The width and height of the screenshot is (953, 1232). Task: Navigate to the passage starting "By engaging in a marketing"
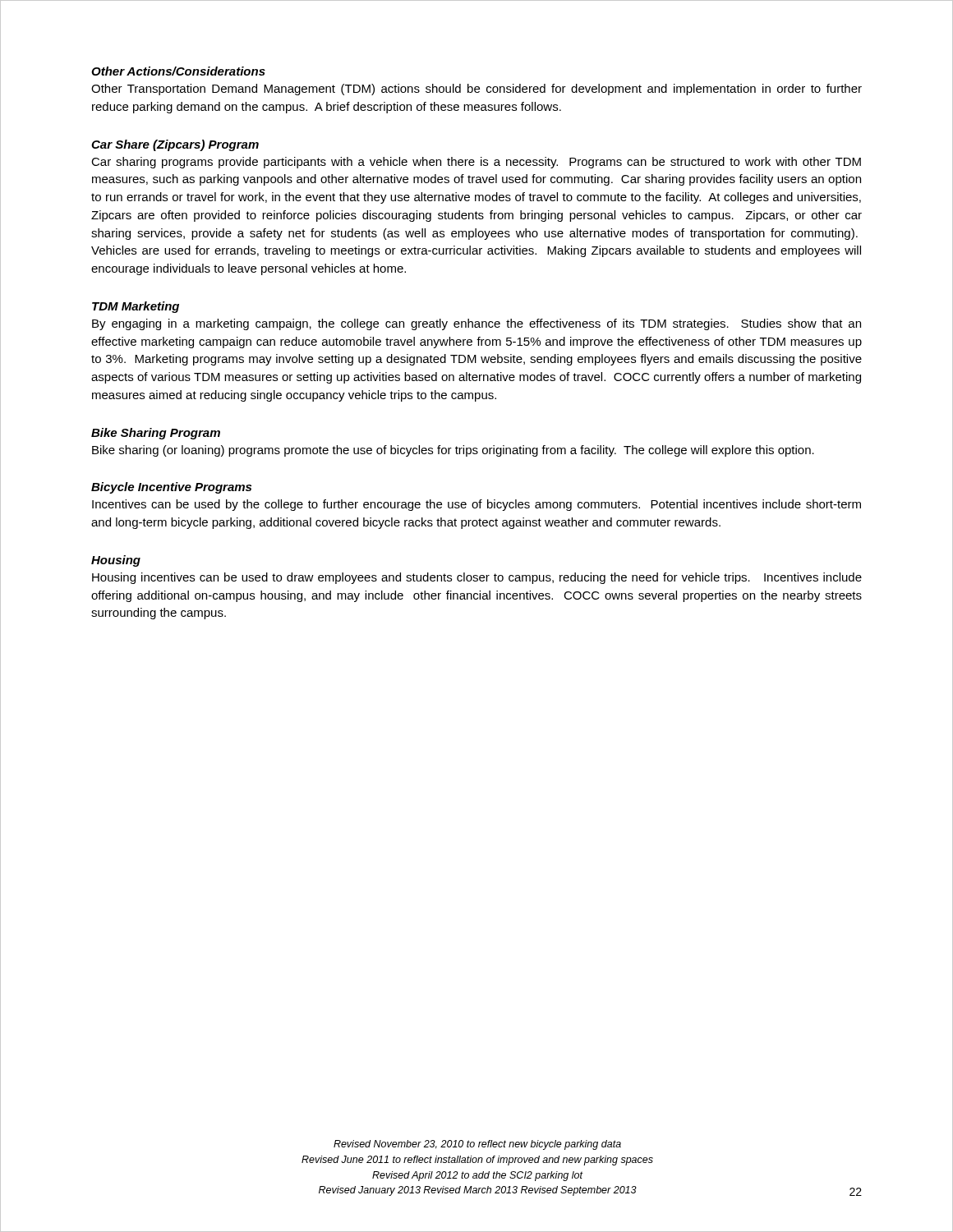tap(476, 359)
